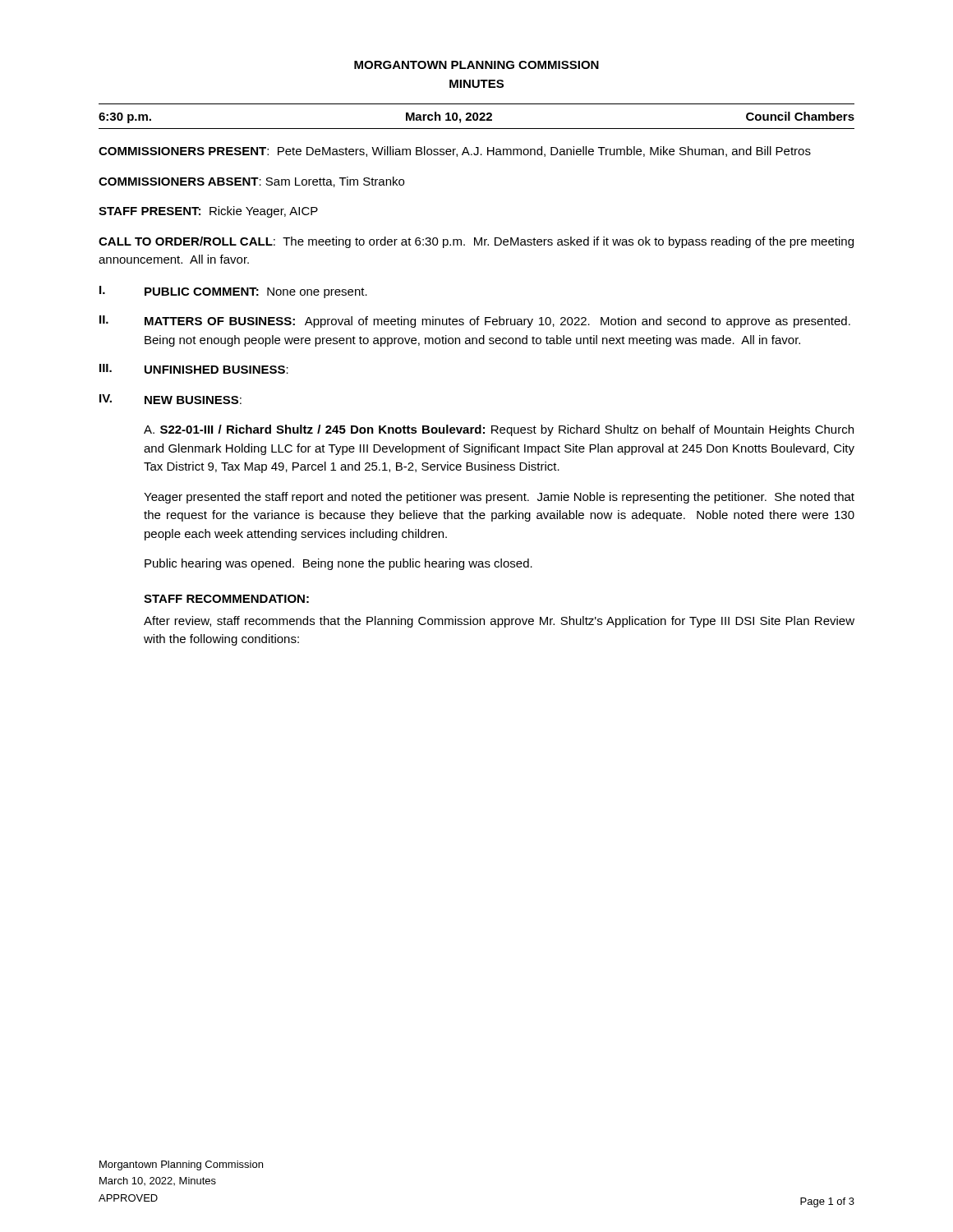Point to "IV. NEW BUSINESS:"

(170, 399)
